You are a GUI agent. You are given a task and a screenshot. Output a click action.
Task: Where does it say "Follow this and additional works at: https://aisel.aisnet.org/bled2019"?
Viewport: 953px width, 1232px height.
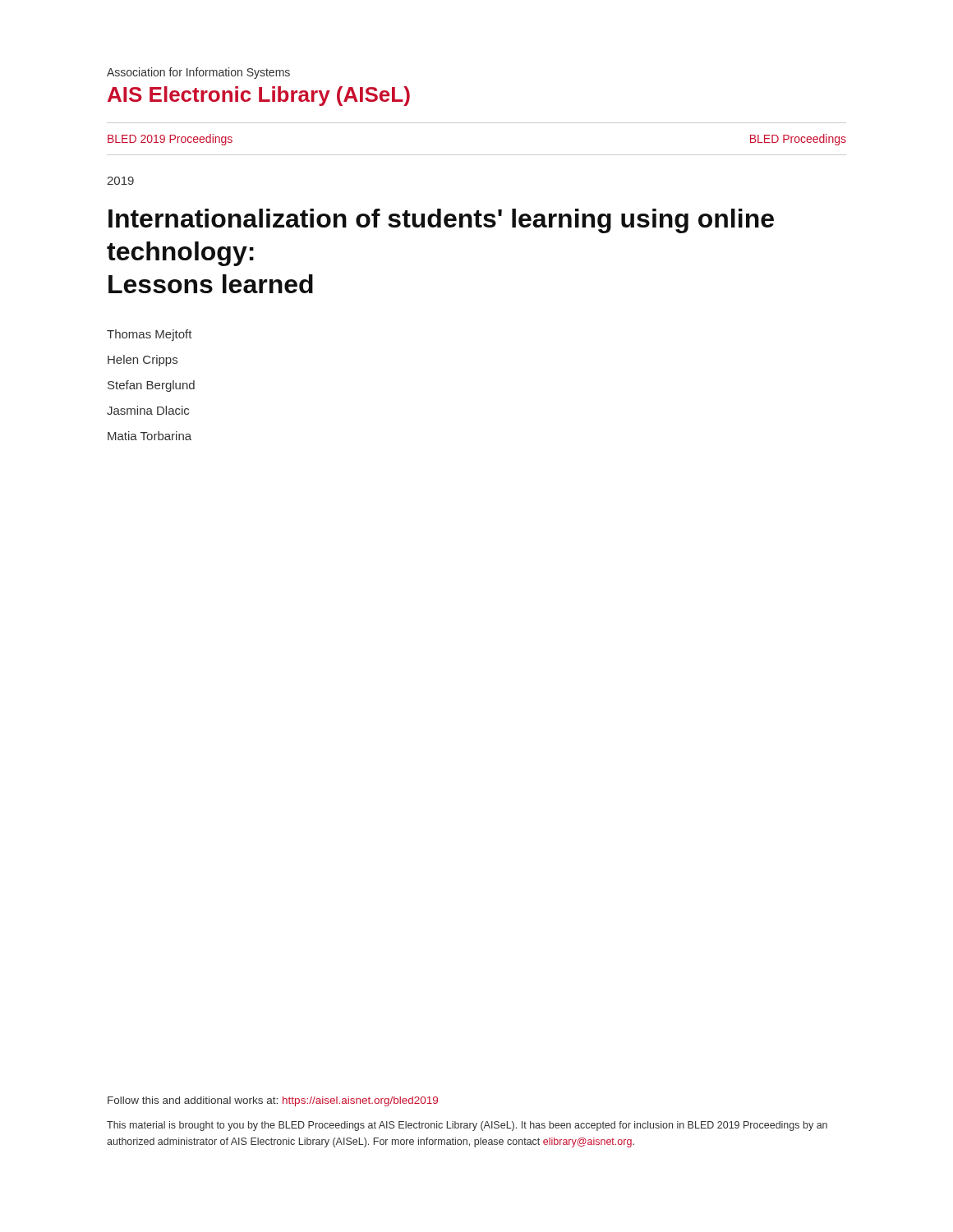(x=273, y=1100)
